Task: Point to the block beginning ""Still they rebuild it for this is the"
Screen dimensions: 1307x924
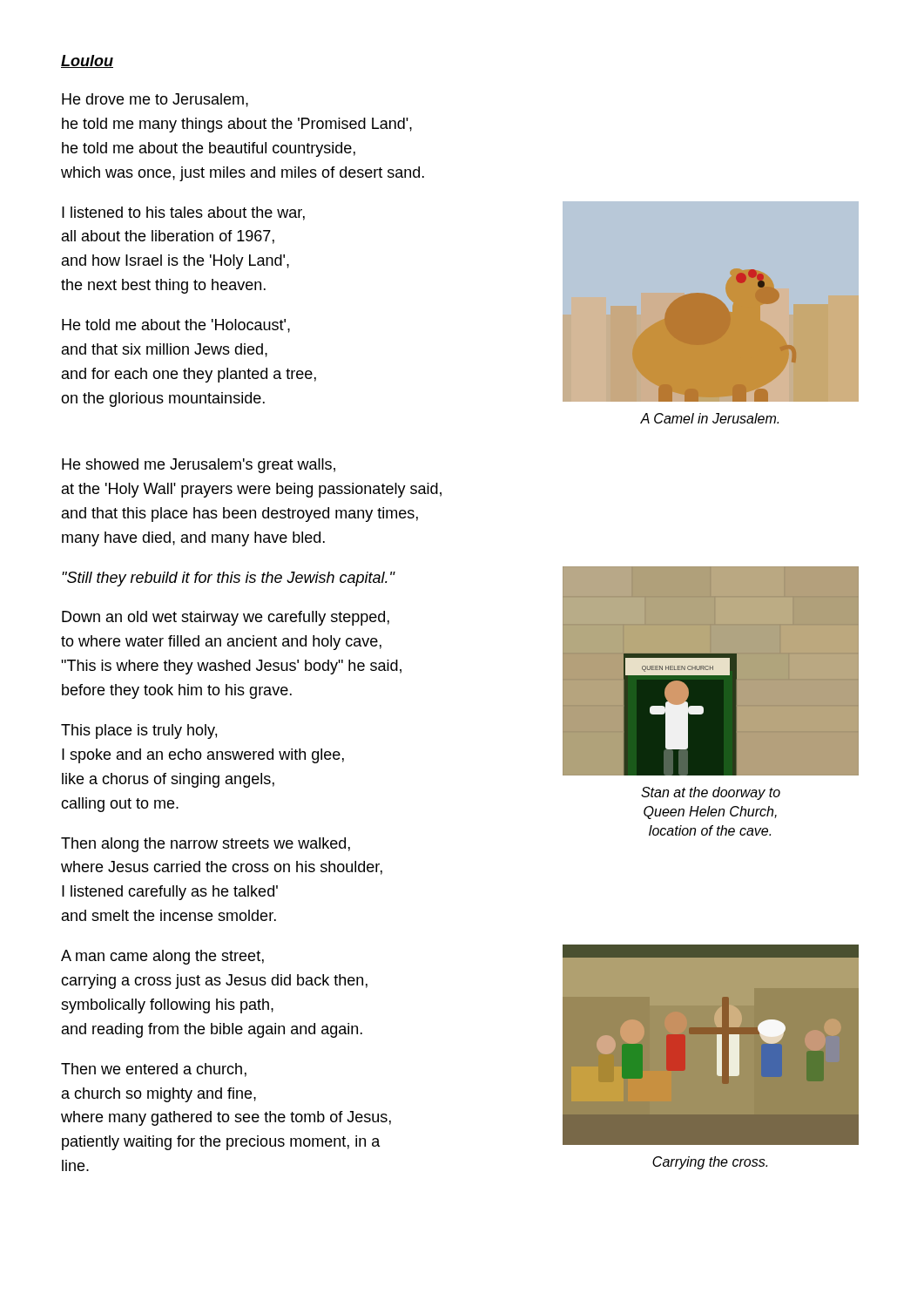Action: [305, 578]
